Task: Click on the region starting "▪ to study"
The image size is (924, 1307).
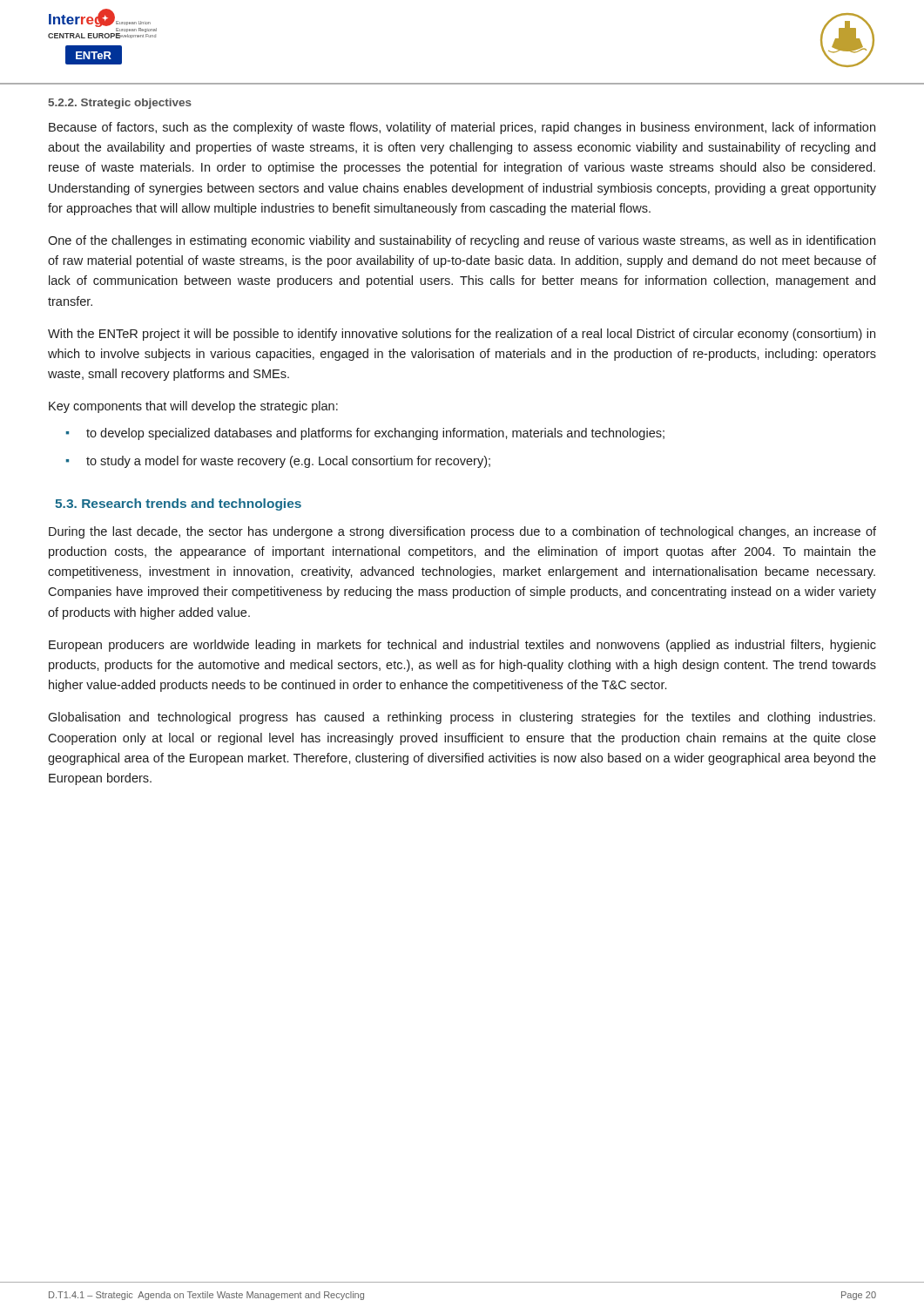Action: click(x=471, y=461)
